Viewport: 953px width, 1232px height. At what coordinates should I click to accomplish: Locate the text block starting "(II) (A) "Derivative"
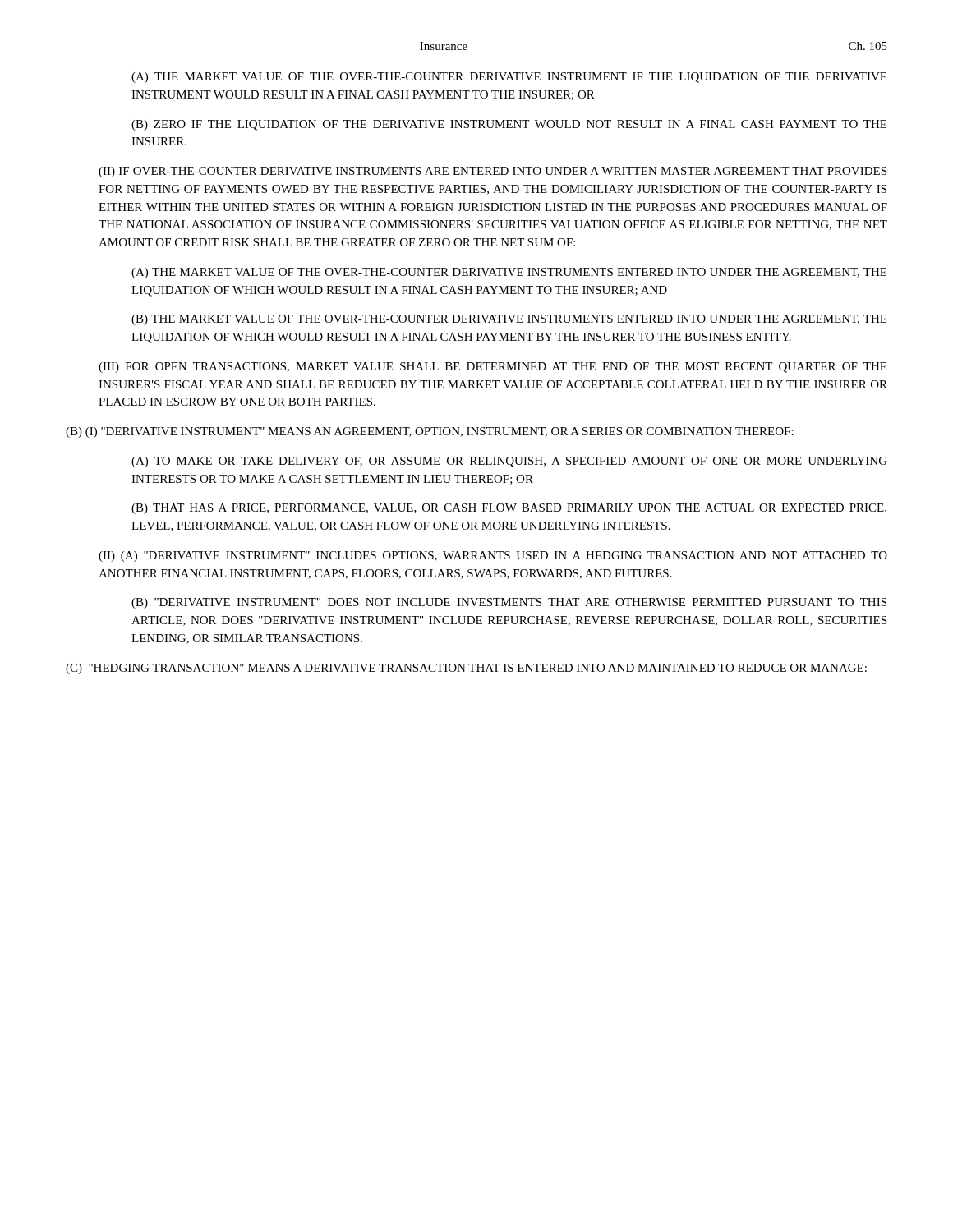(x=493, y=564)
